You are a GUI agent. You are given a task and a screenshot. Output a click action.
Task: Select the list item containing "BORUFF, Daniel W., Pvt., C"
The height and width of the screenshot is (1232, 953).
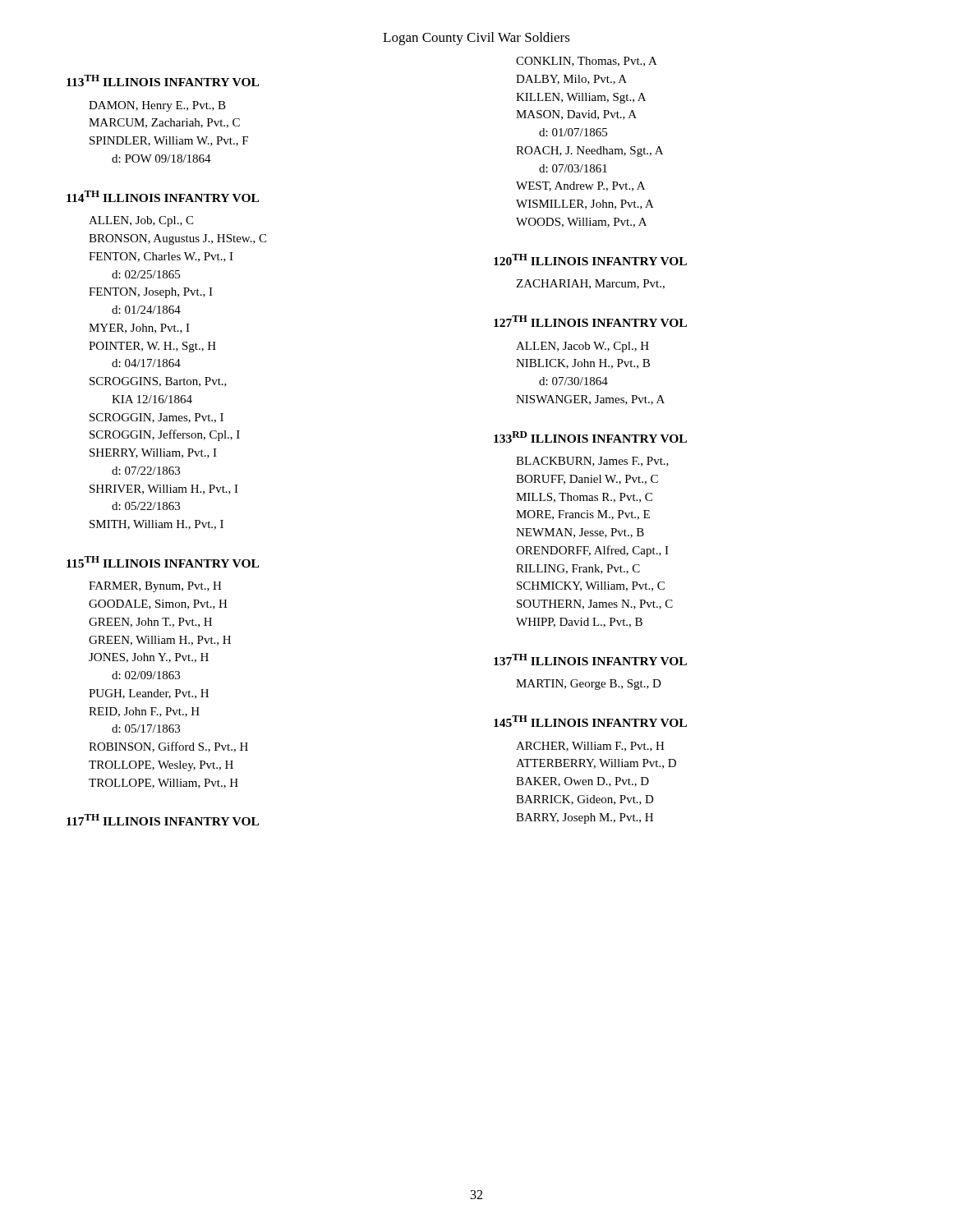587,479
